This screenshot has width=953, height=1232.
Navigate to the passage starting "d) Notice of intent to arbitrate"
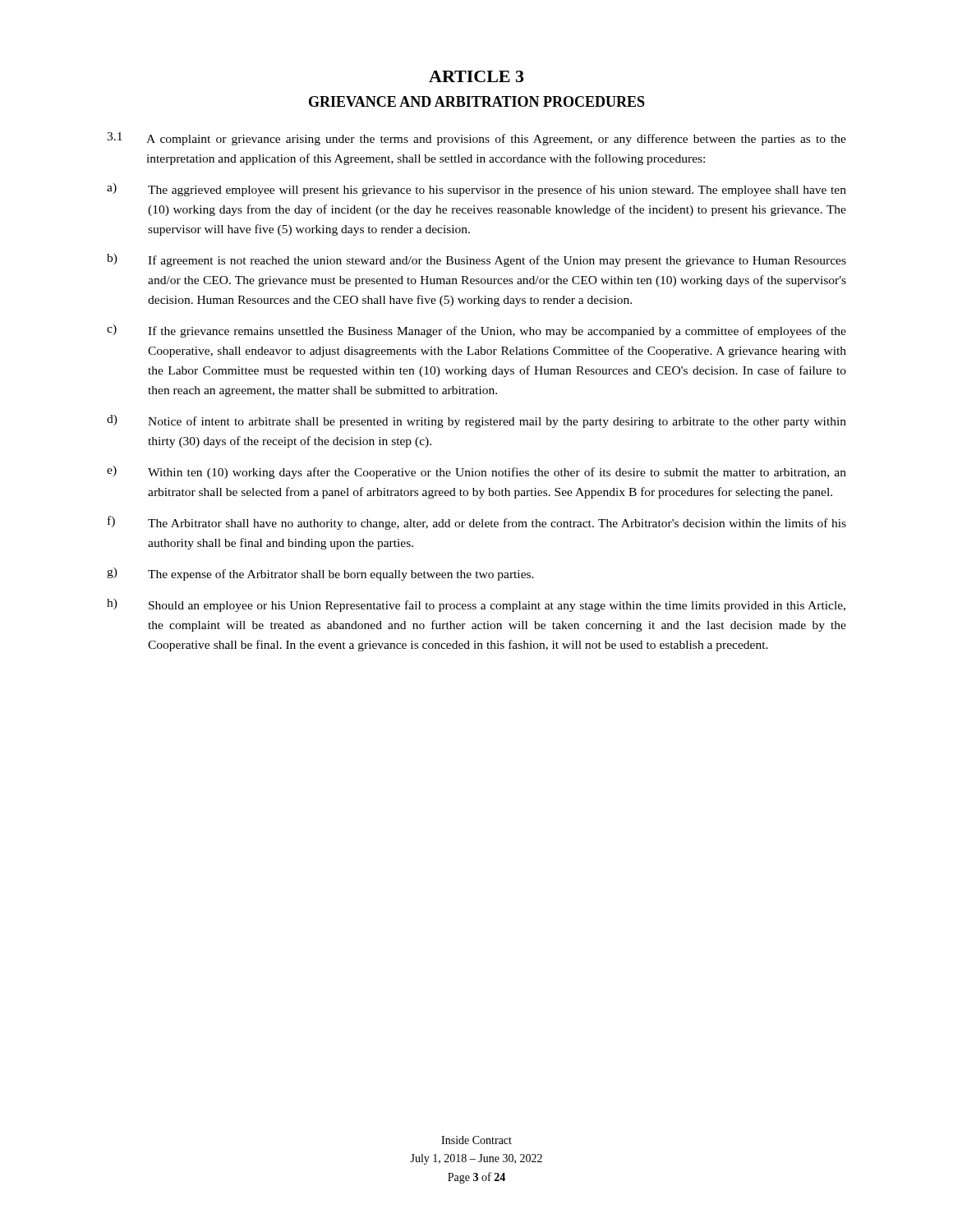476,431
